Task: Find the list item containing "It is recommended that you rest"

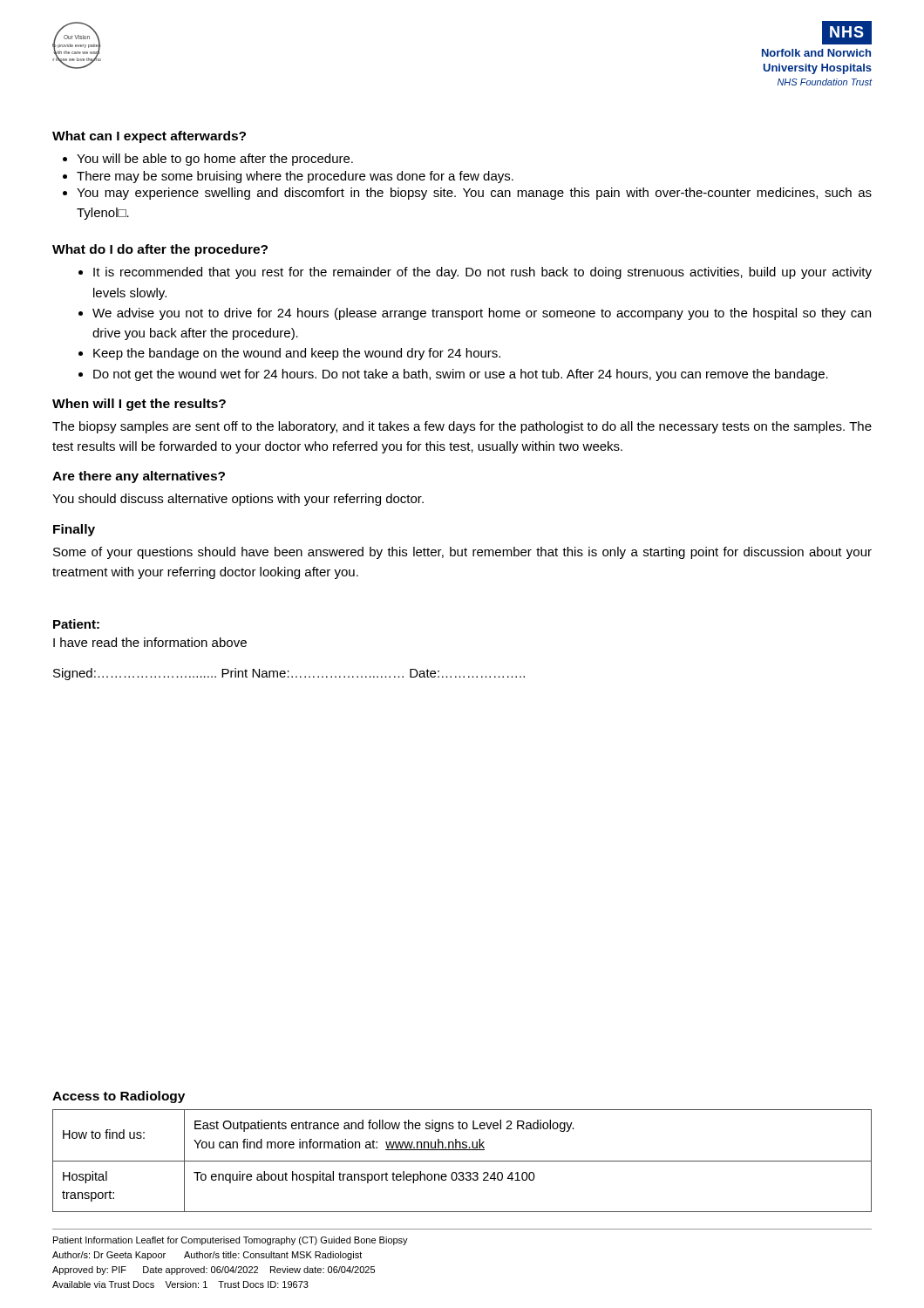Action: [x=478, y=282]
